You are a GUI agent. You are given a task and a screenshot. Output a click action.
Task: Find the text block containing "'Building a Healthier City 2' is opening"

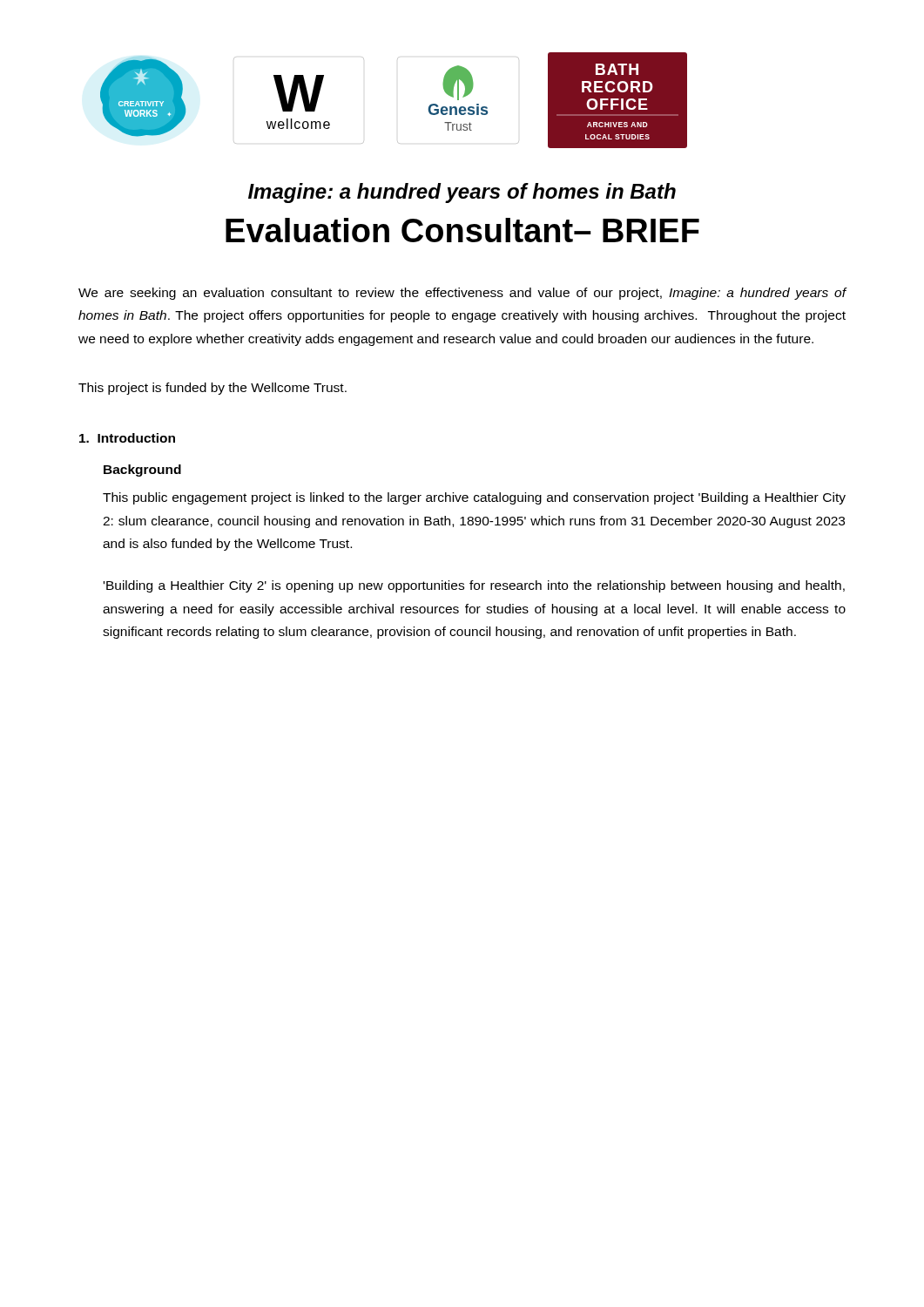tap(474, 608)
